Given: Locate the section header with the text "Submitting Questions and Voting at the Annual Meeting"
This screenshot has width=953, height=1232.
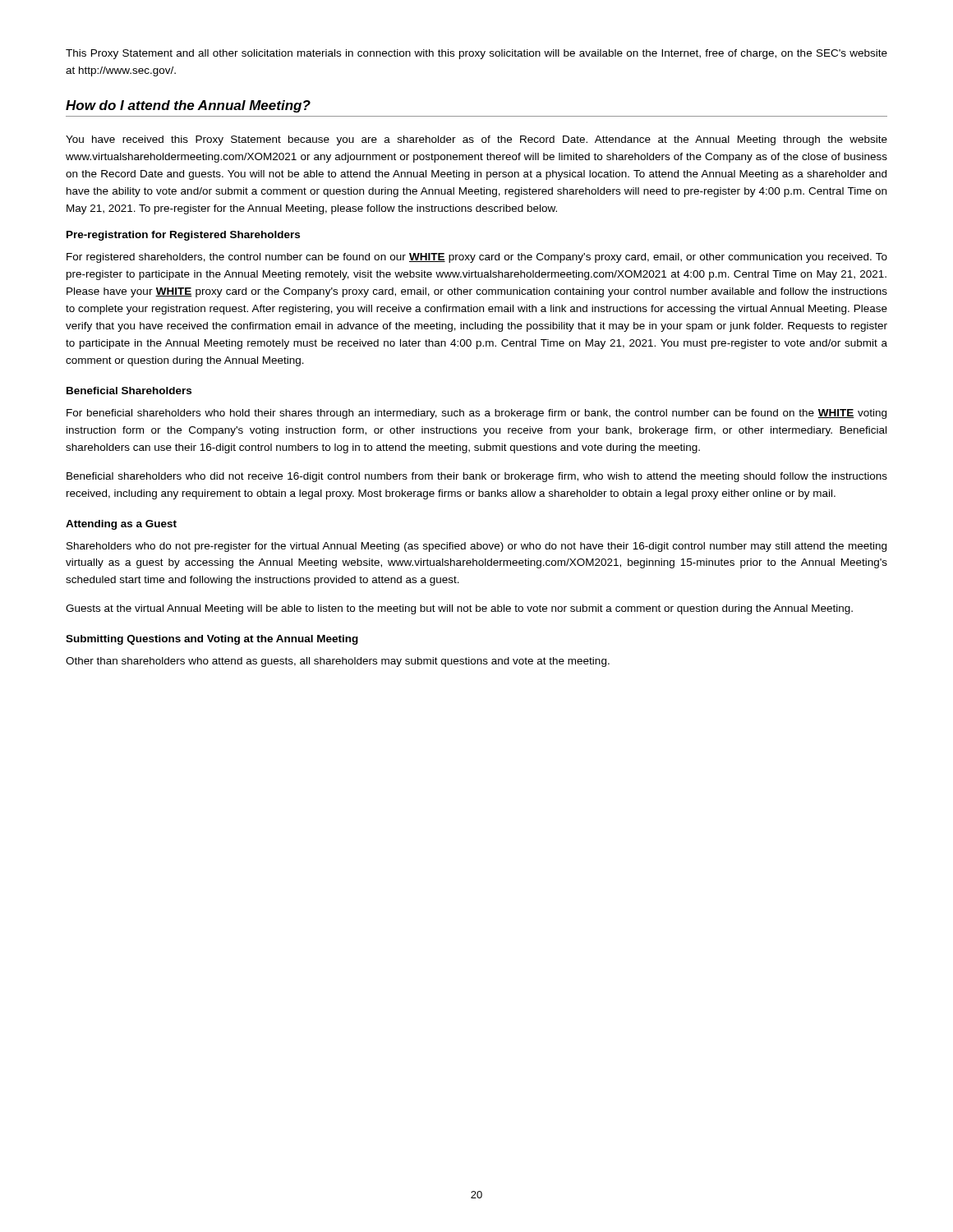Looking at the screenshot, I should pos(212,639).
